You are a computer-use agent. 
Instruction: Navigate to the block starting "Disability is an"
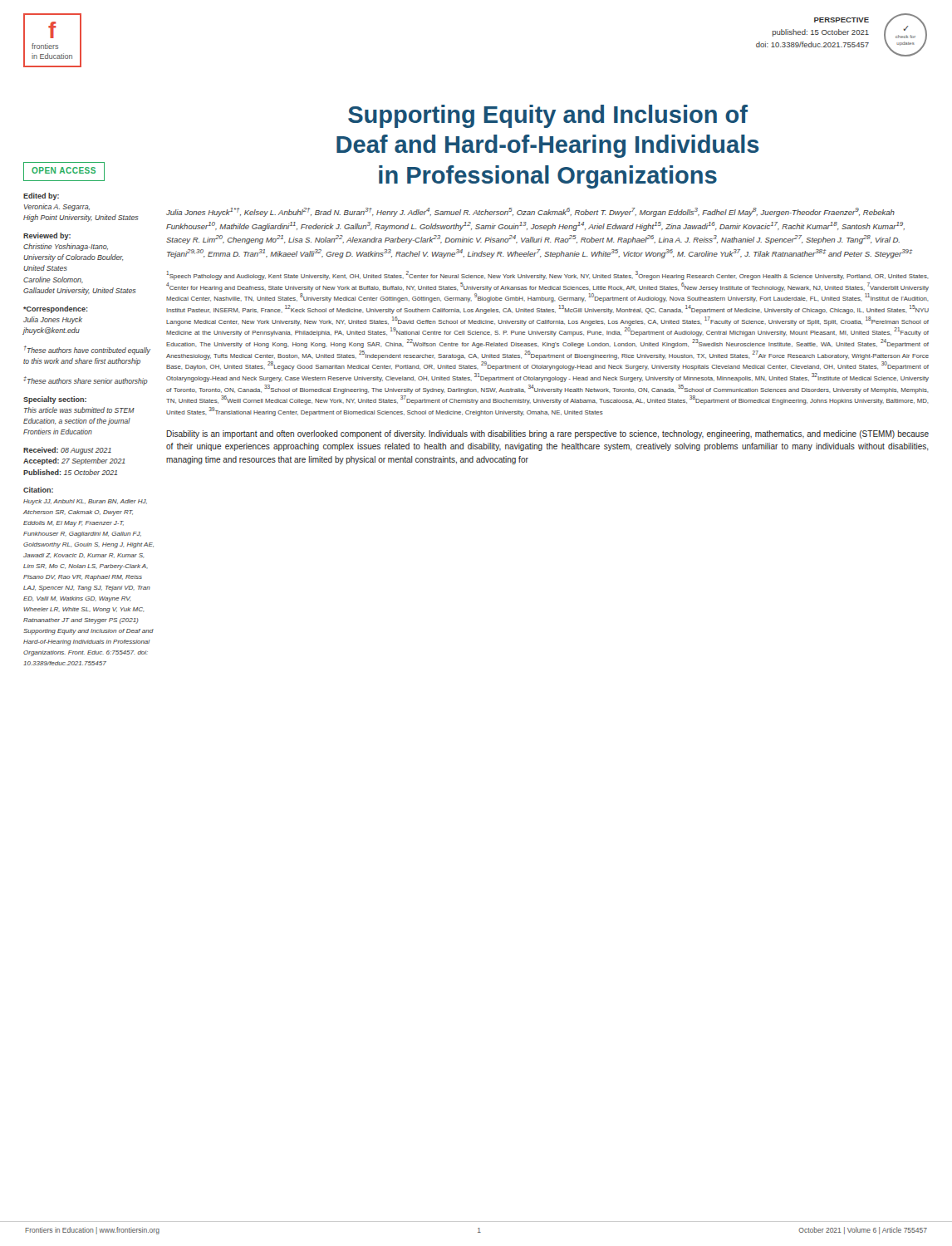pos(547,447)
